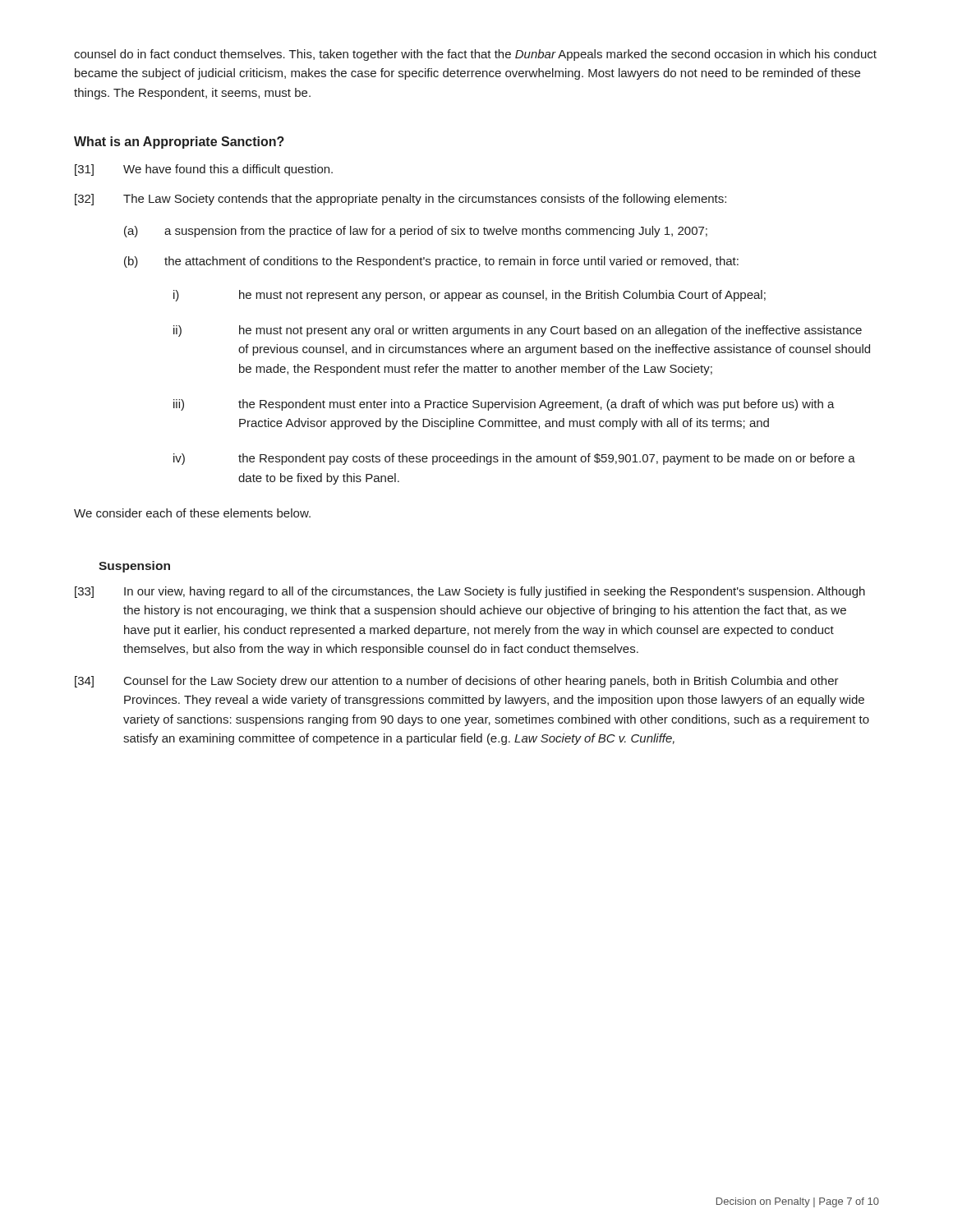Viewport: 953px width, 1232px height.
Task: Select the list item that reads "ii)he must not present any"
Action: [x=524, y=349]
